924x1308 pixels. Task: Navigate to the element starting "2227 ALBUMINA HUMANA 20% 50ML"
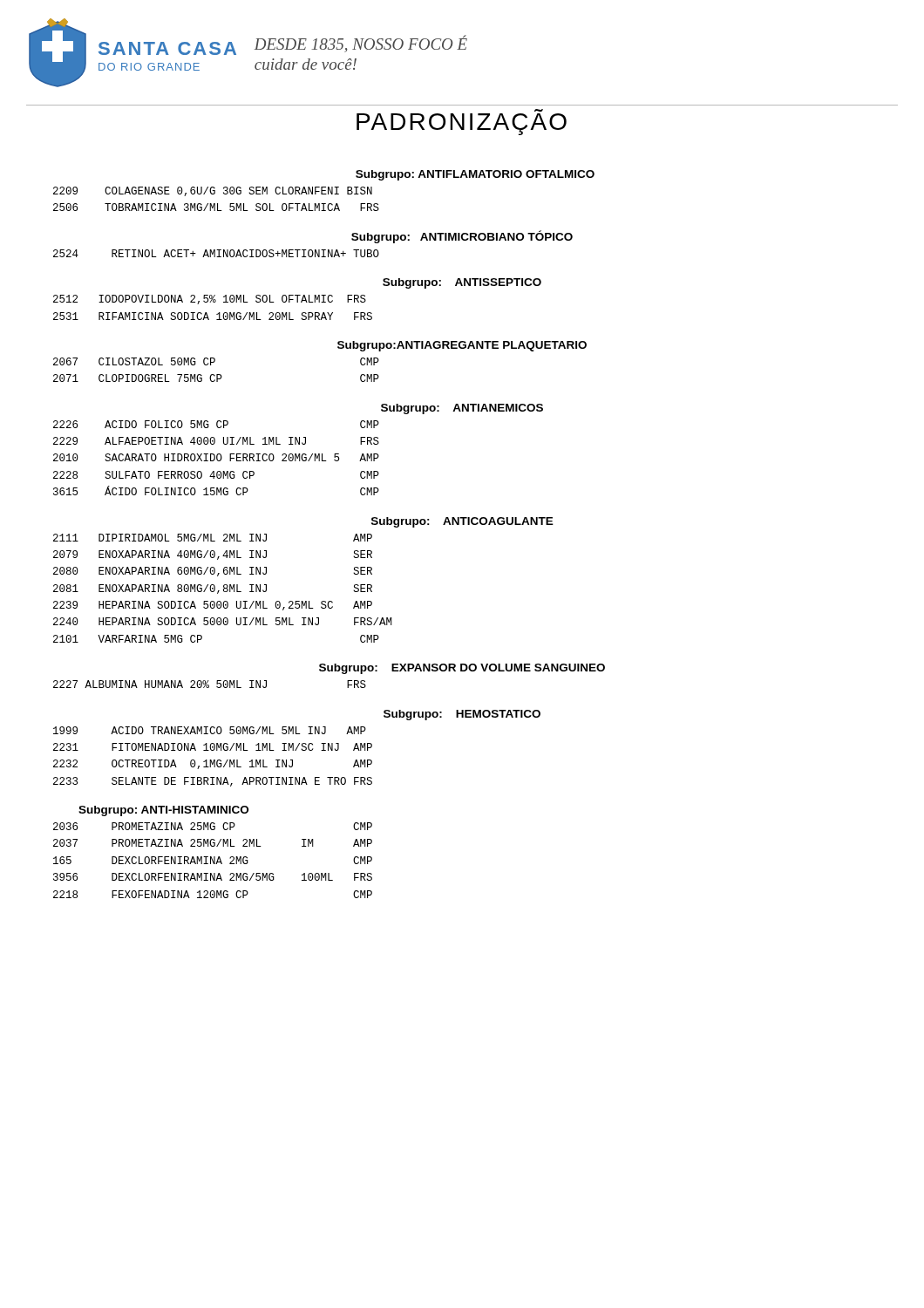click(209, 686)
